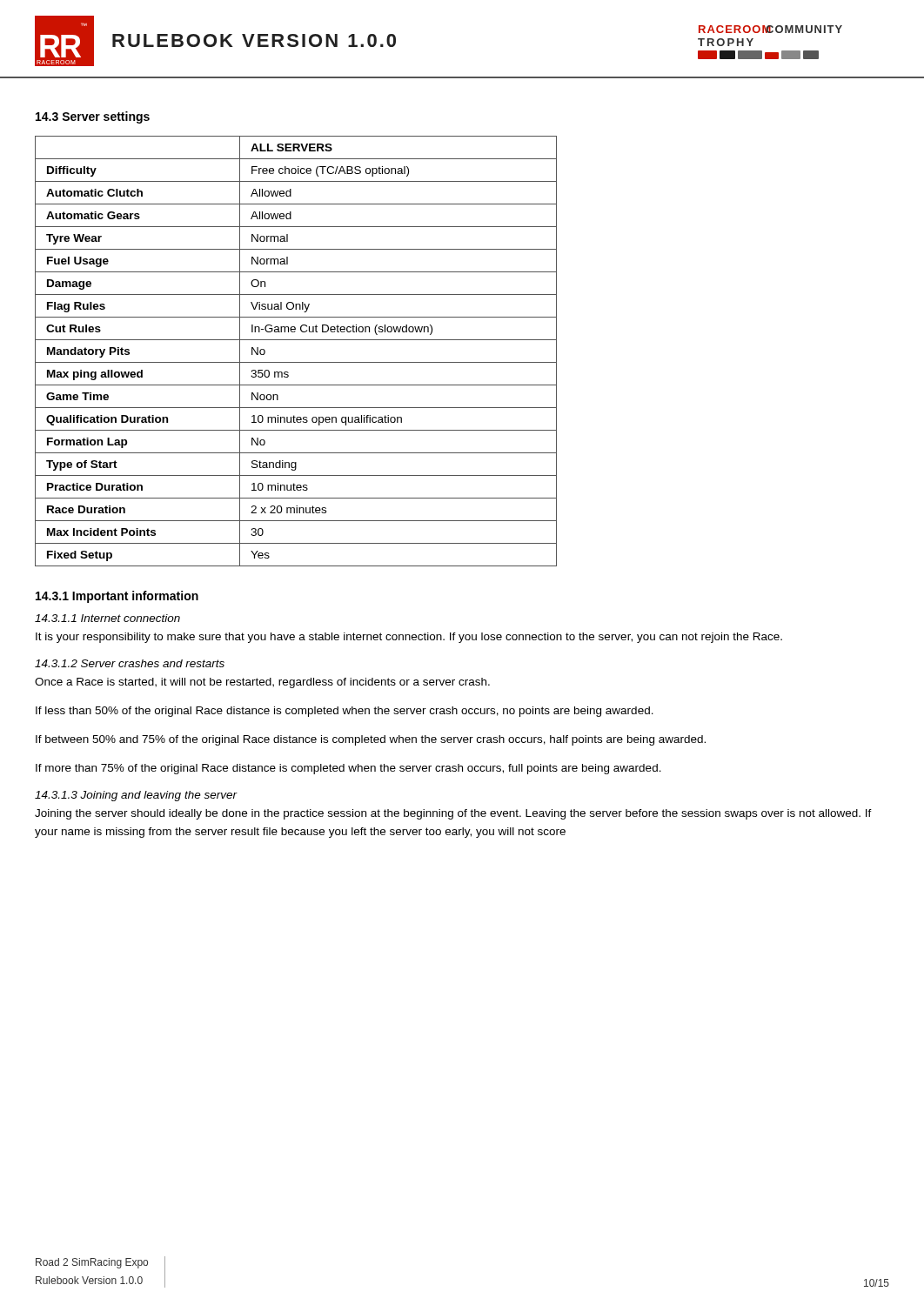This screenshot has height=1305, width=924.
Task: Click where it says "14.3.1 Important information"
Action: pos(117,596)
